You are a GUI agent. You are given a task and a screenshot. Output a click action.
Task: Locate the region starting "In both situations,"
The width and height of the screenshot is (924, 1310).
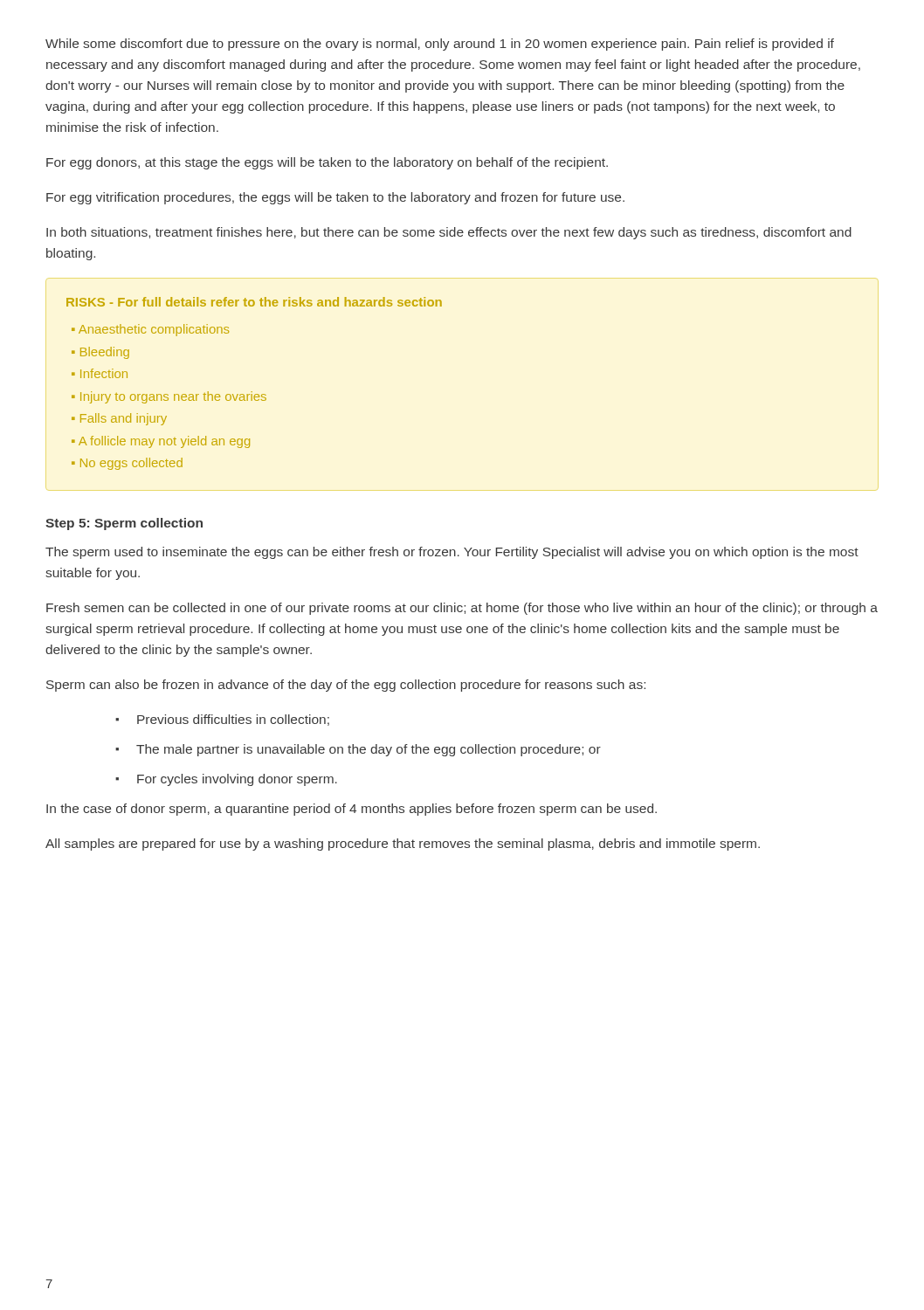click(x=449, y=242)
